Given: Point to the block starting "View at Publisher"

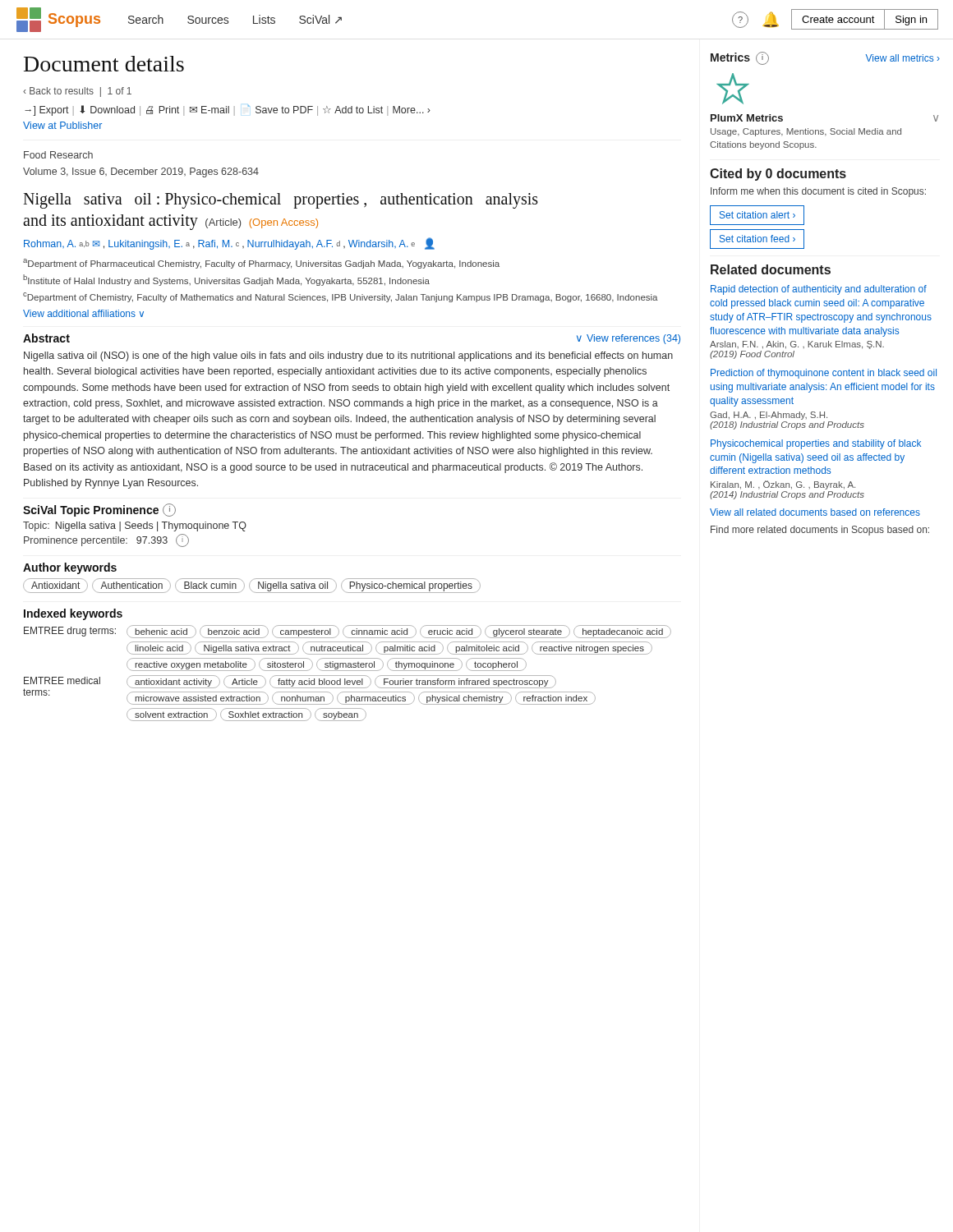Looking at the screenshot, I should click(x=63, y=126).
